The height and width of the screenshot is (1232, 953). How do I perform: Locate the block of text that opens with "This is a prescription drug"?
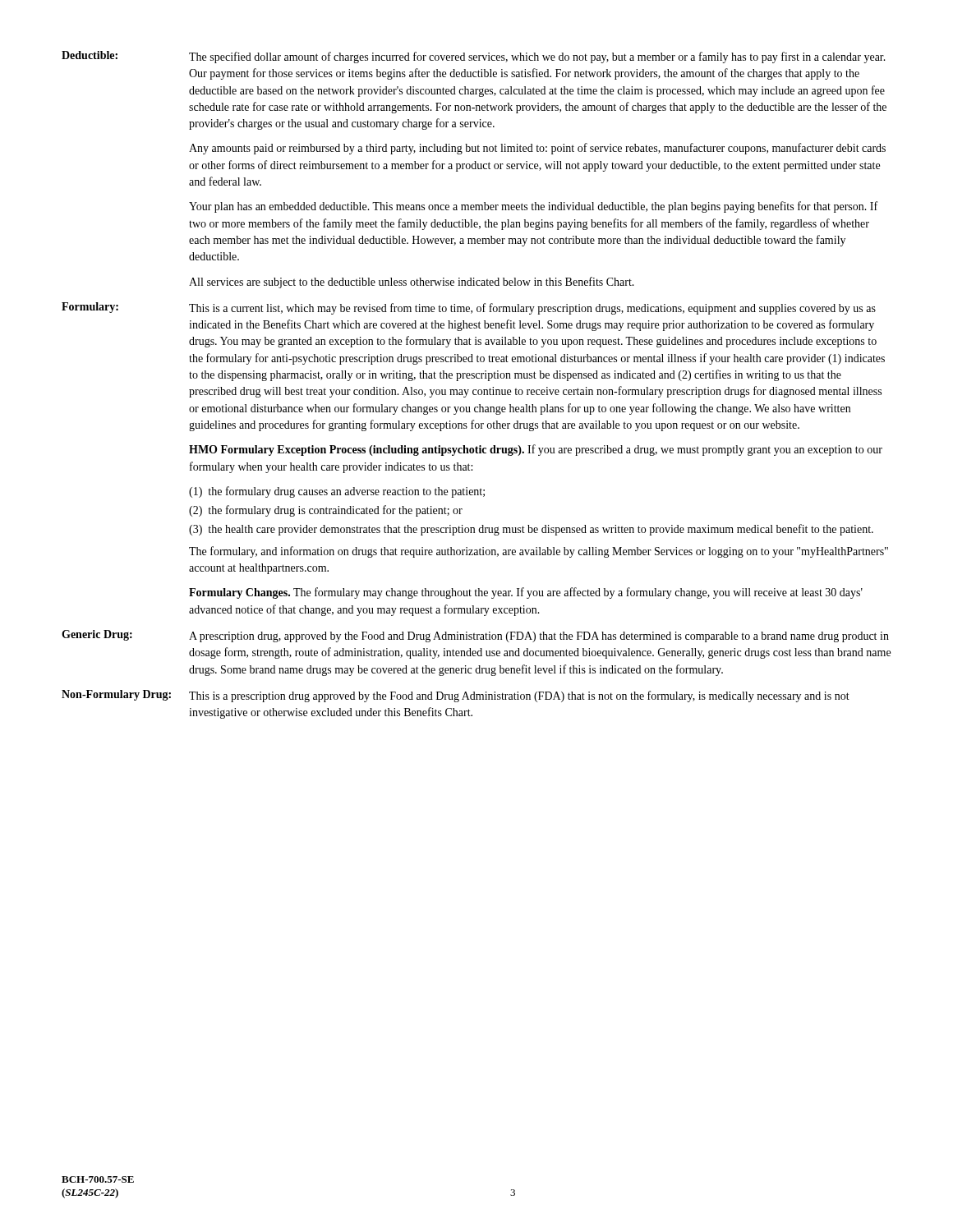540,705
